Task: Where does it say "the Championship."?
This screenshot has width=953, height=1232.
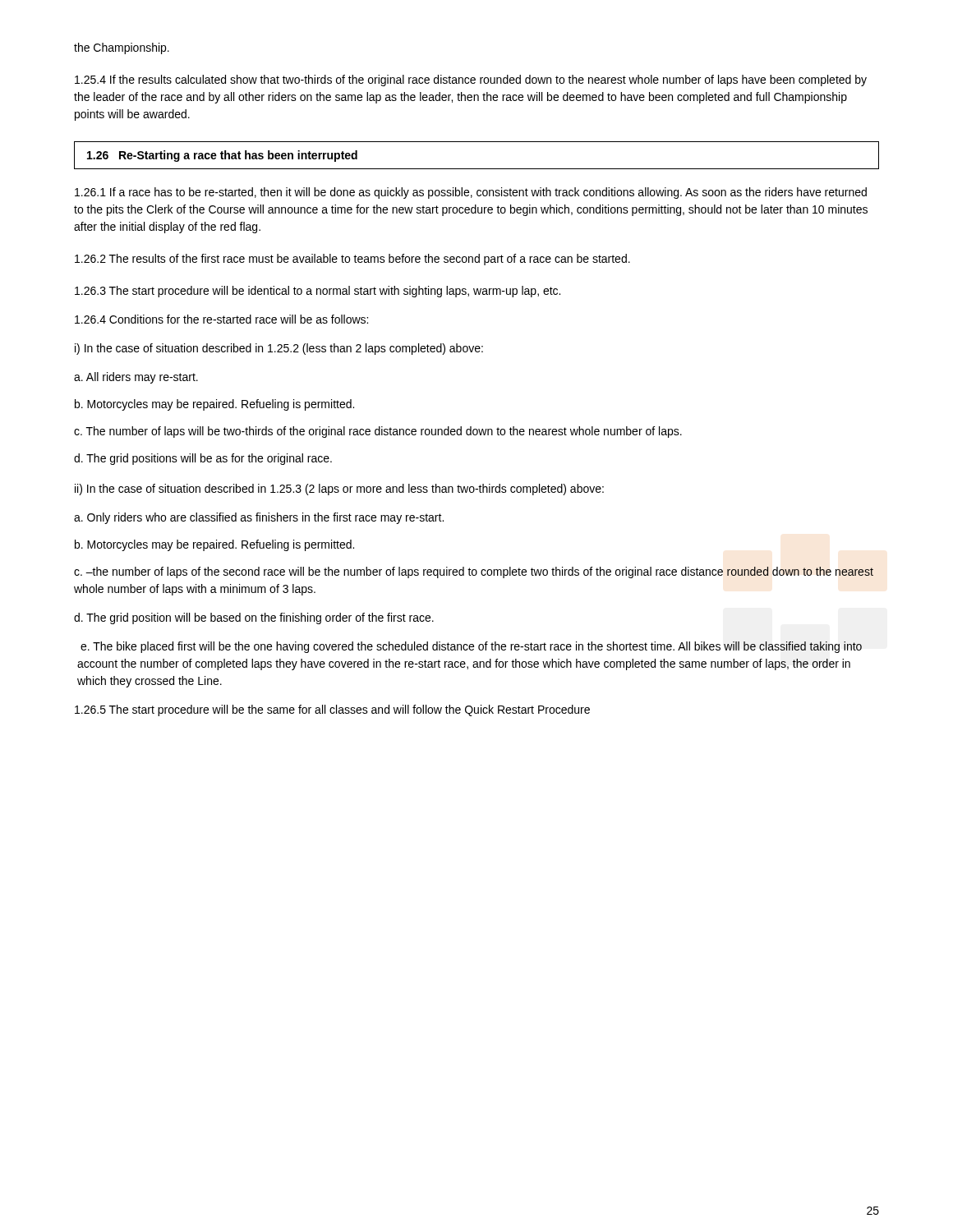Action: click(122, 48)
